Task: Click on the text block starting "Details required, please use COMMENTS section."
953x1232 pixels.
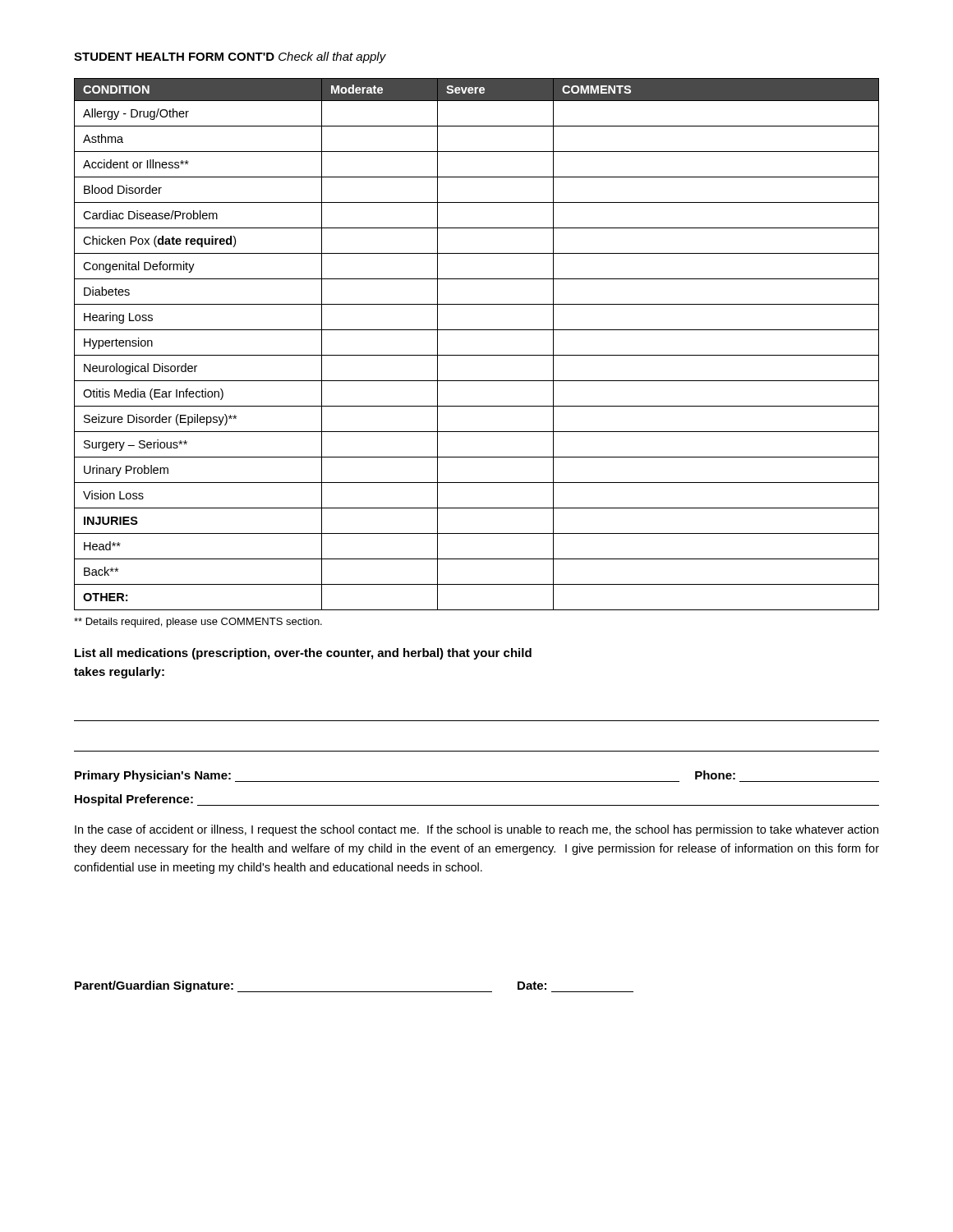Action: [x=198, y=621]
